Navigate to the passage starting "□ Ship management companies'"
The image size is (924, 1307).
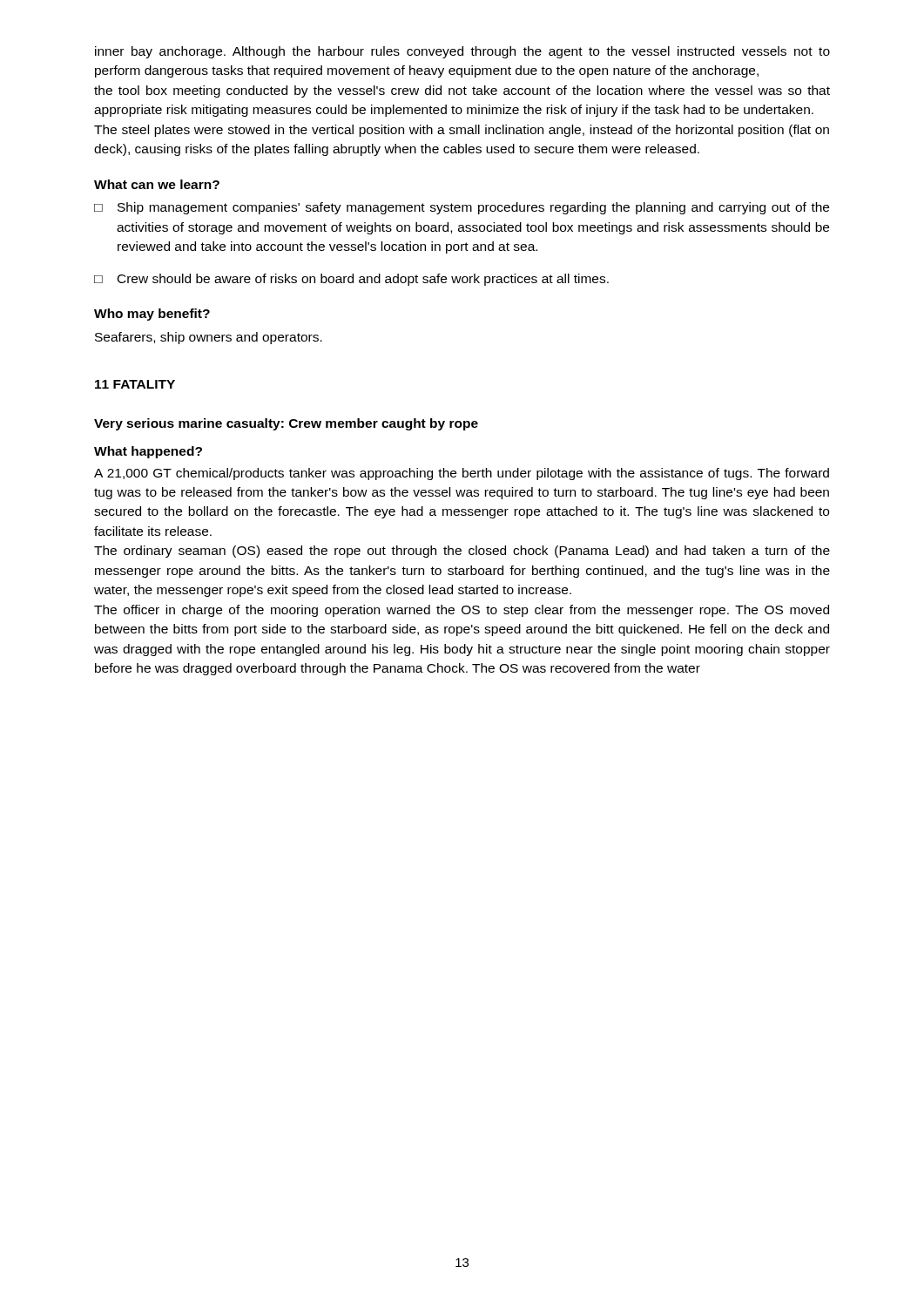[462, 227]
